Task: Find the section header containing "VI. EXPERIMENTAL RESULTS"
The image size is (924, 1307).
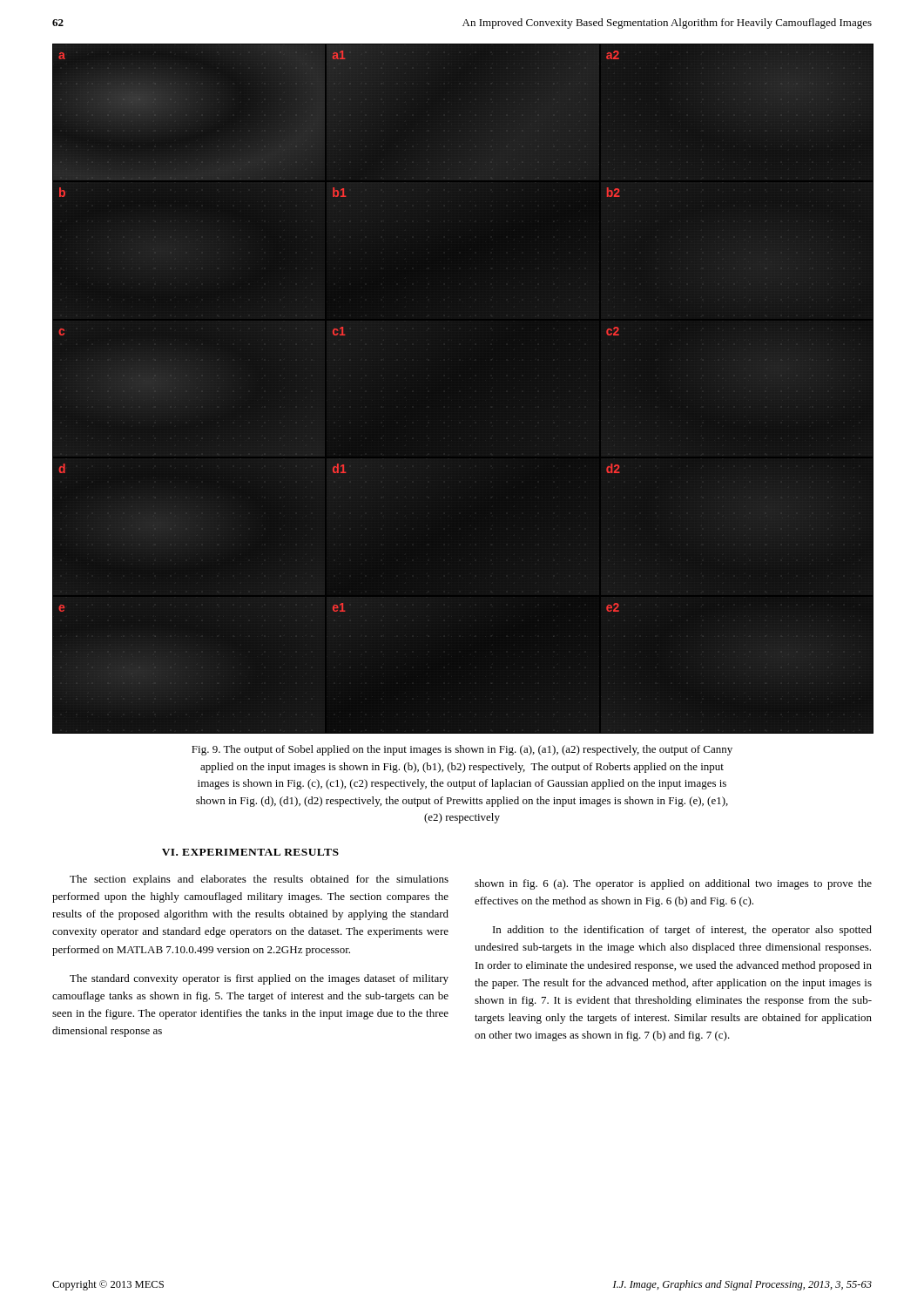Action: tap(250, 852)
